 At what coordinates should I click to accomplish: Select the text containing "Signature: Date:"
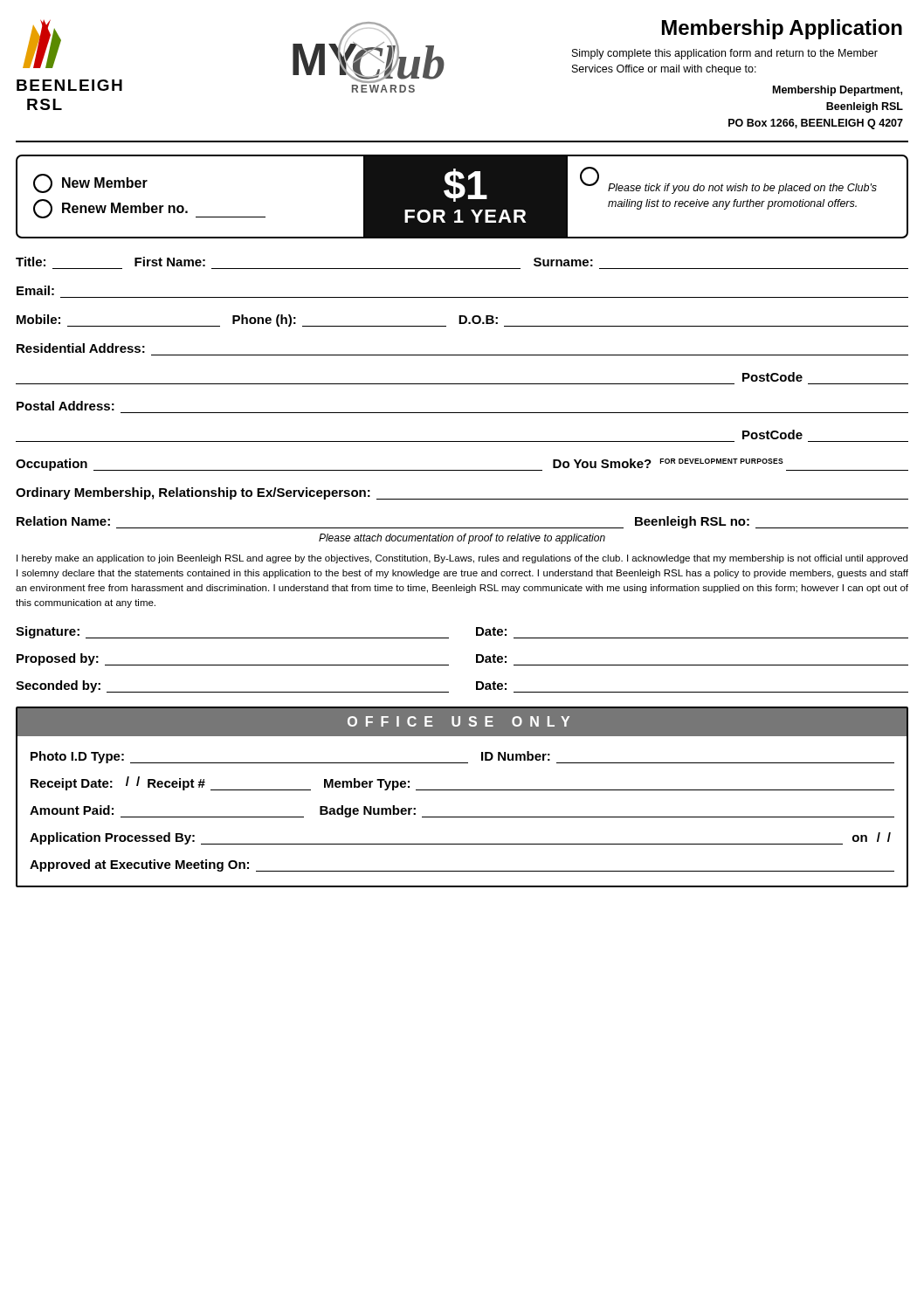[54, 632]
